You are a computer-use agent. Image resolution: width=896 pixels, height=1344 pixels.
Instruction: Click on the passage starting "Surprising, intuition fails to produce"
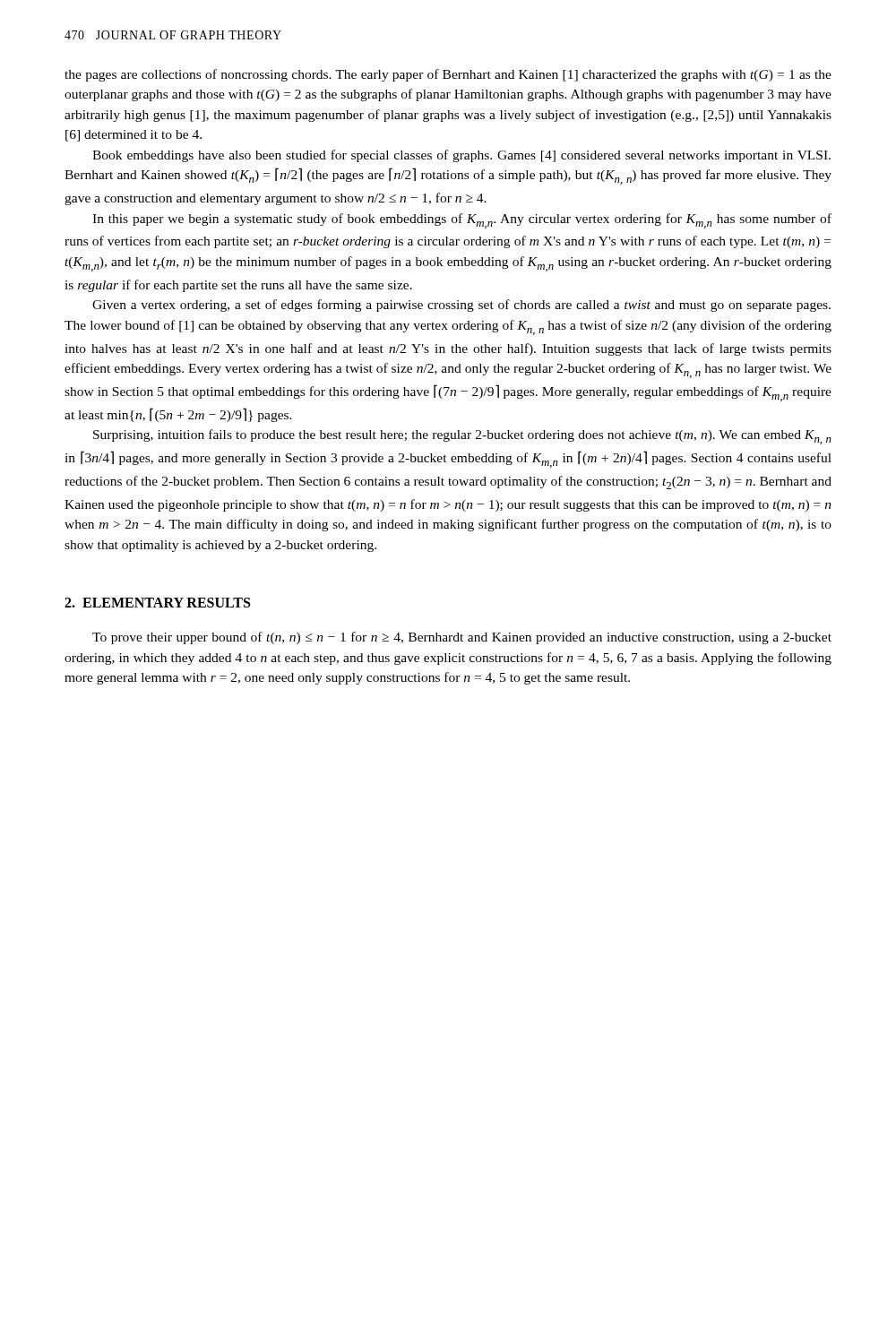pyautogui.click(x=448, y=489)
